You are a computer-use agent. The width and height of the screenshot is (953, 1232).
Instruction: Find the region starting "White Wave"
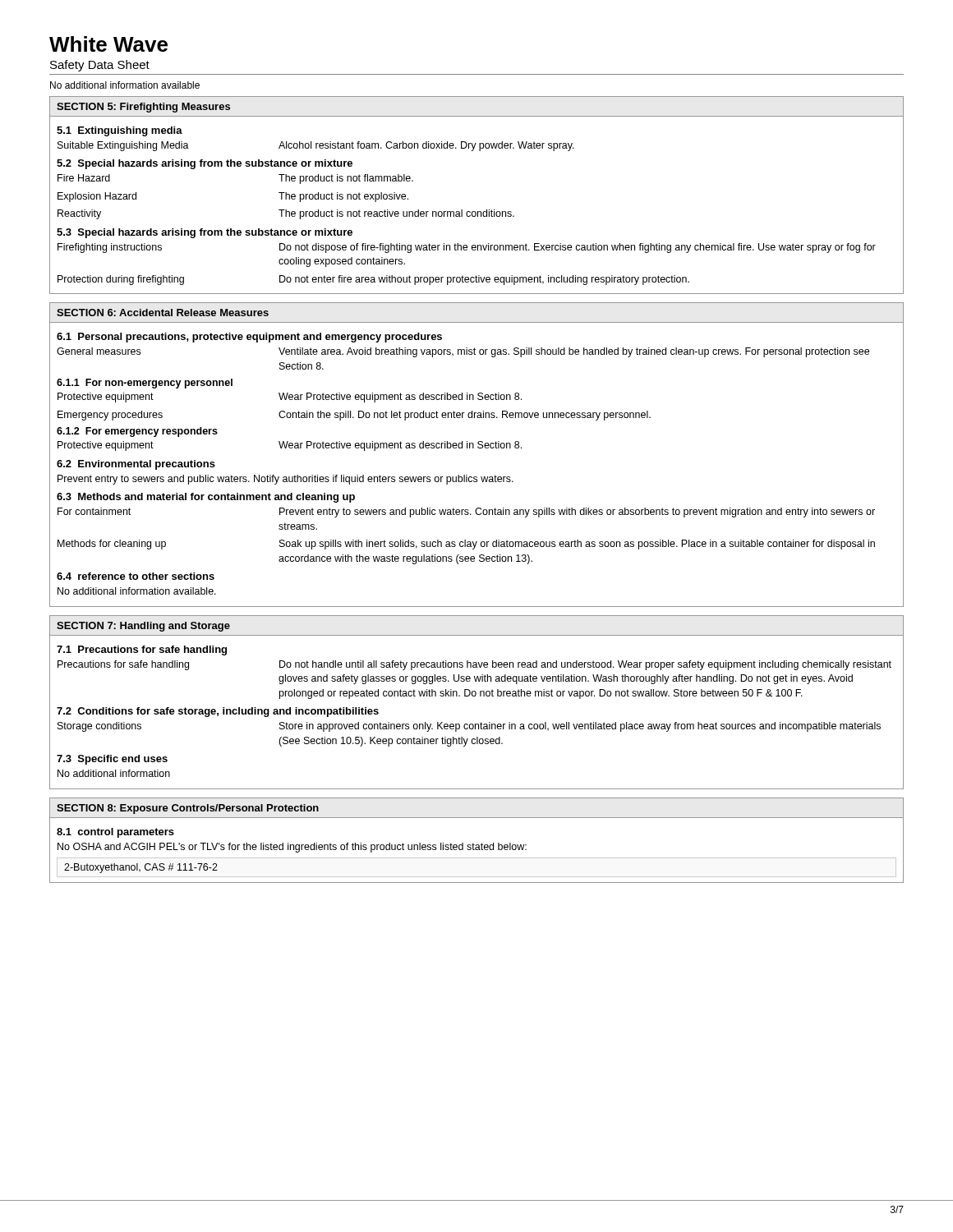[x=109, y=45]
